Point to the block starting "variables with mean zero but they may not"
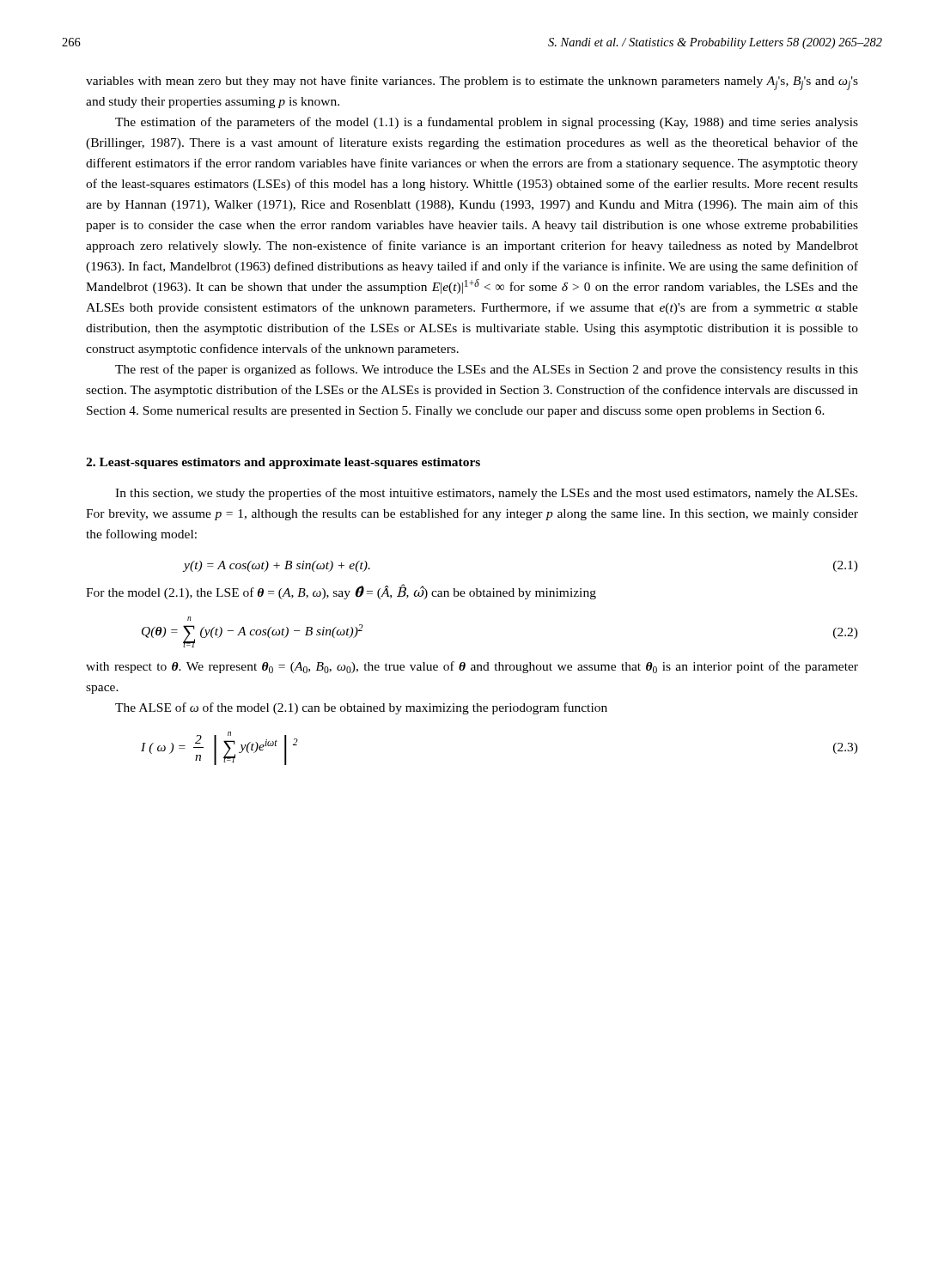The image size is (944, 1288). tap(472, 91)
